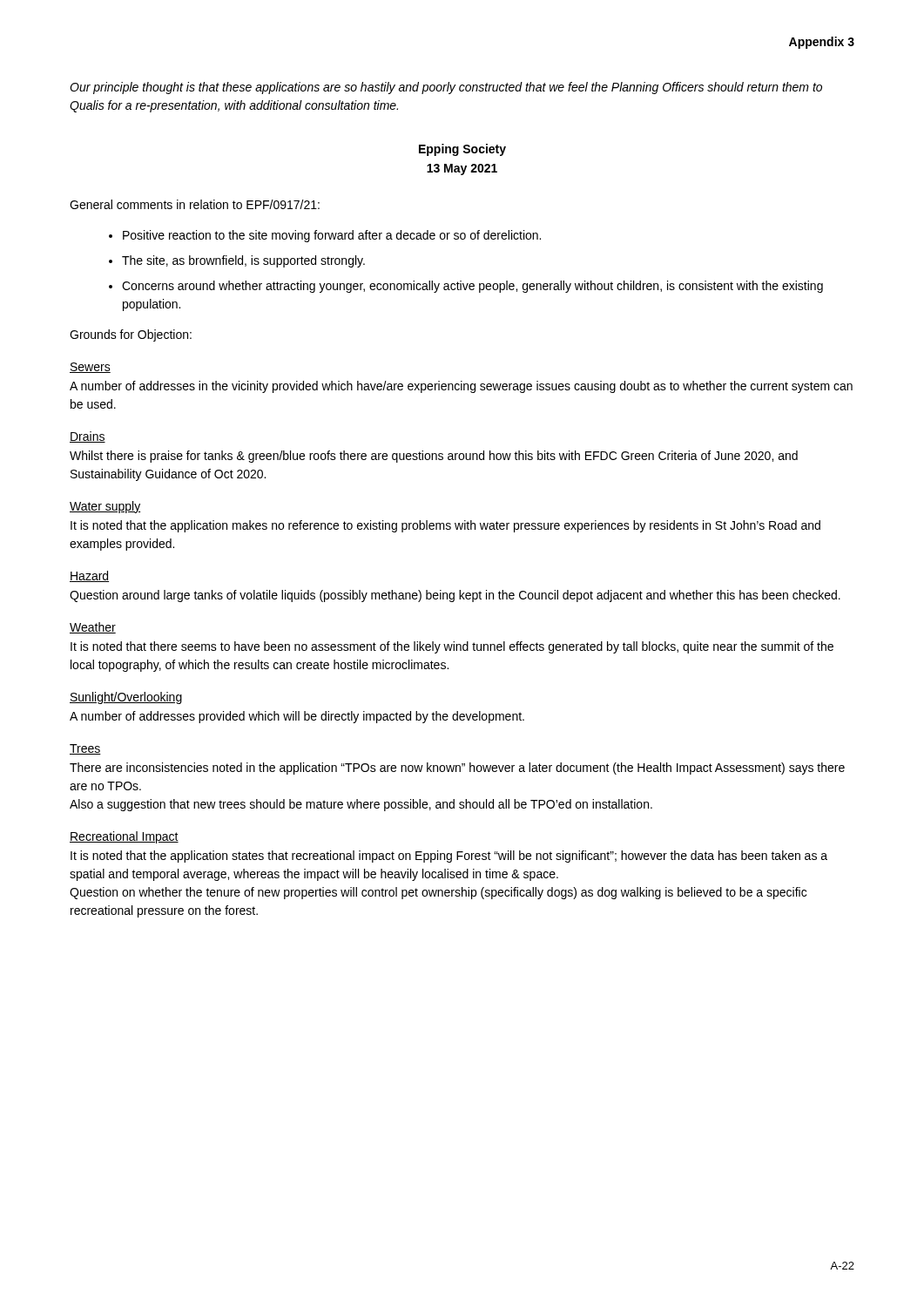Select the text block with the text "Whilst there is praise for tanks & green/blue"

coord(434,465)
